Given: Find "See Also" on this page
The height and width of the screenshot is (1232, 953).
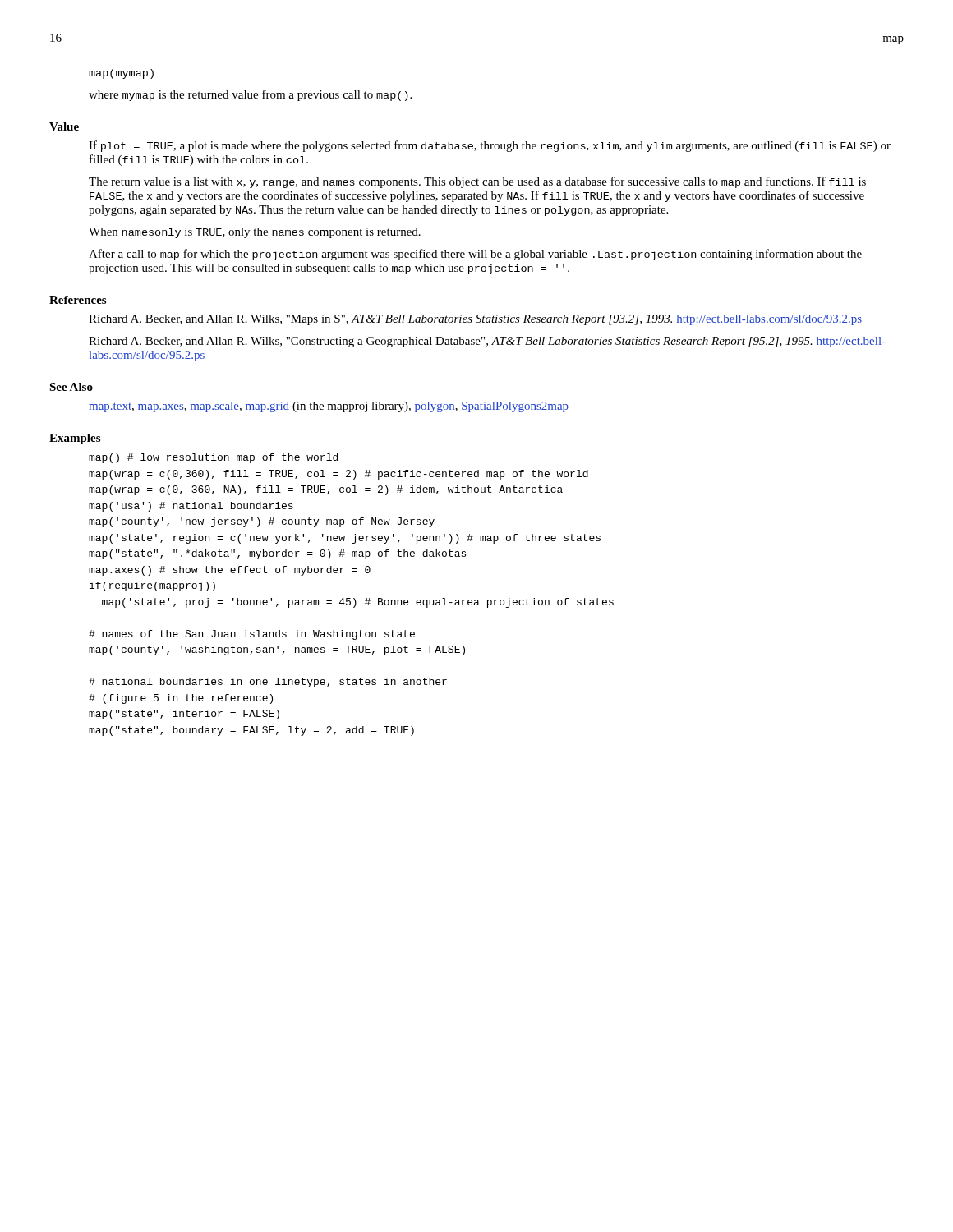Looking at the screenshot, I should click(x=71, y=387).
